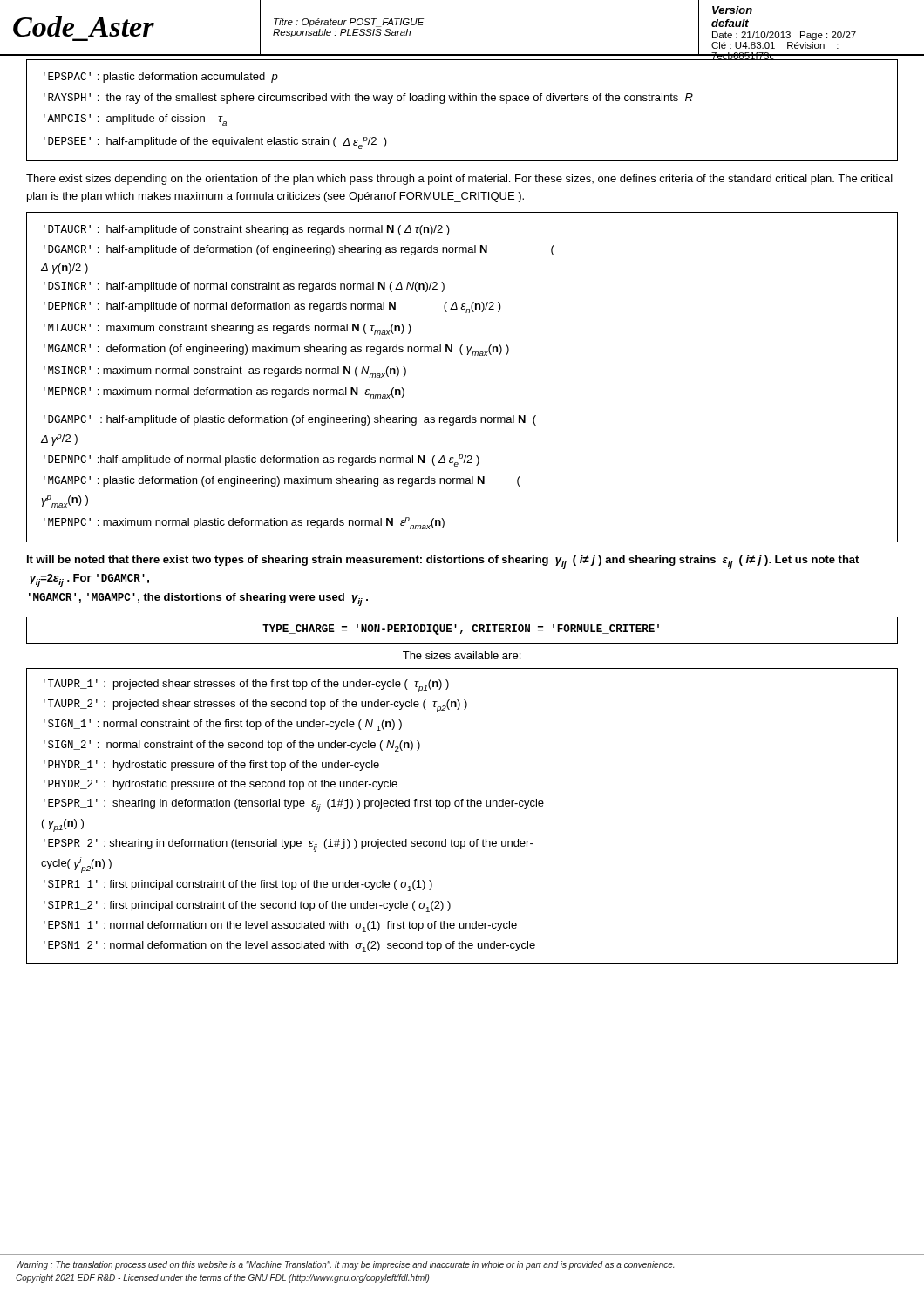Locate the block starting "'MEPNPC' : maximum normal plastic deformation as"
924x1308 pixels.
tap(243, 522)
